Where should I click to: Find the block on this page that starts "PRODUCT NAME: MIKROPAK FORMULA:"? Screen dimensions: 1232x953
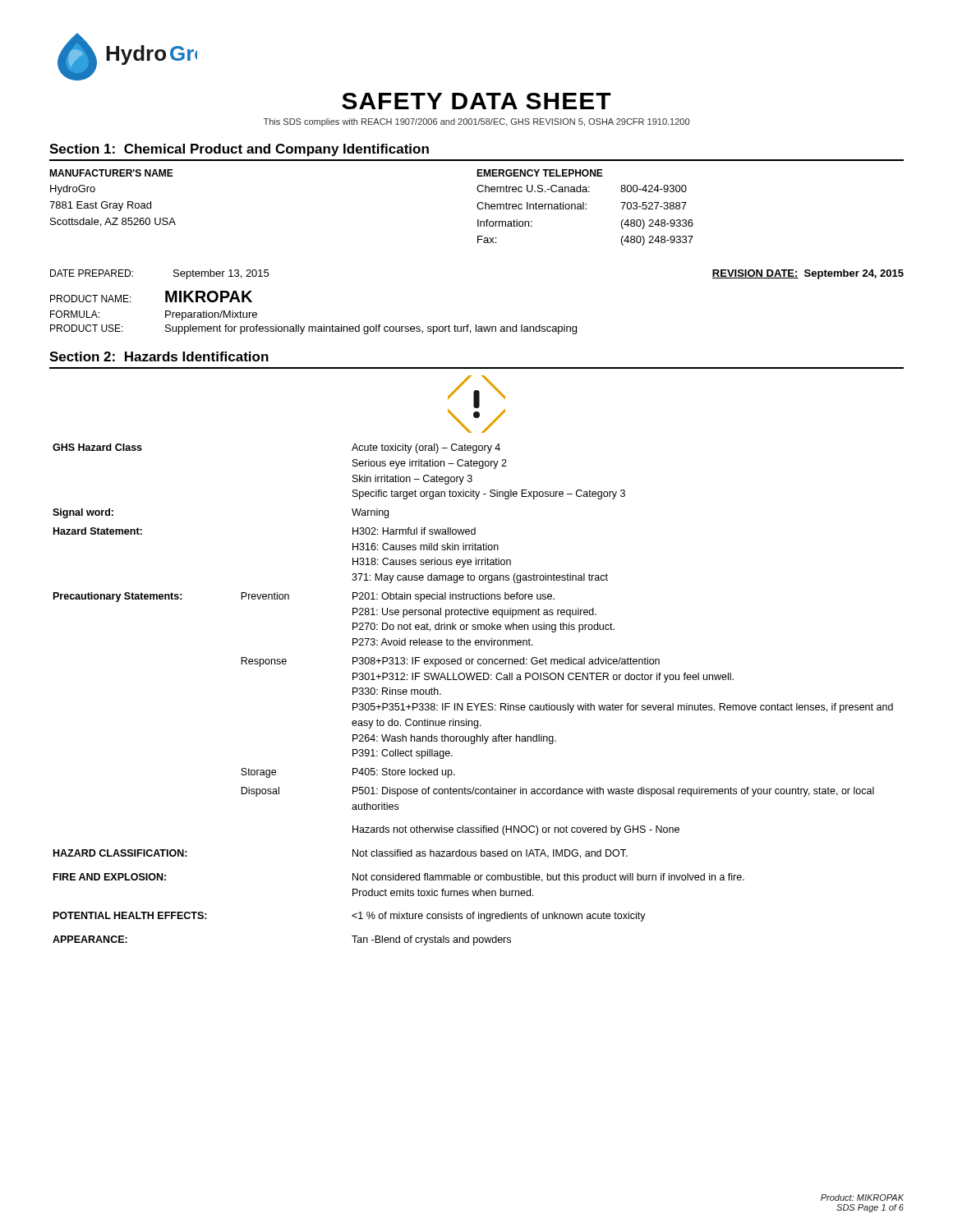87,296
